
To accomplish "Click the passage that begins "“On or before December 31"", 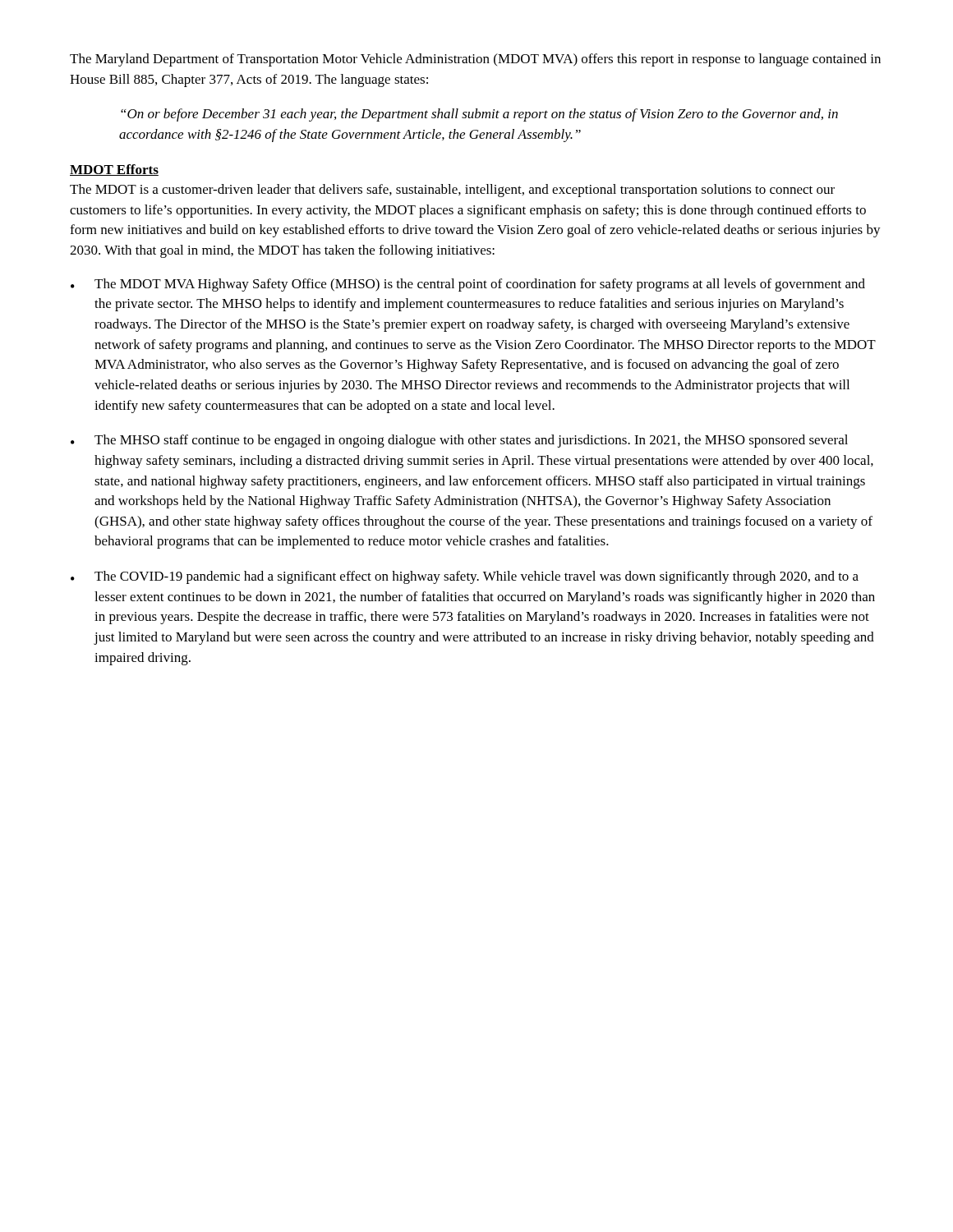I will point(479,124).
